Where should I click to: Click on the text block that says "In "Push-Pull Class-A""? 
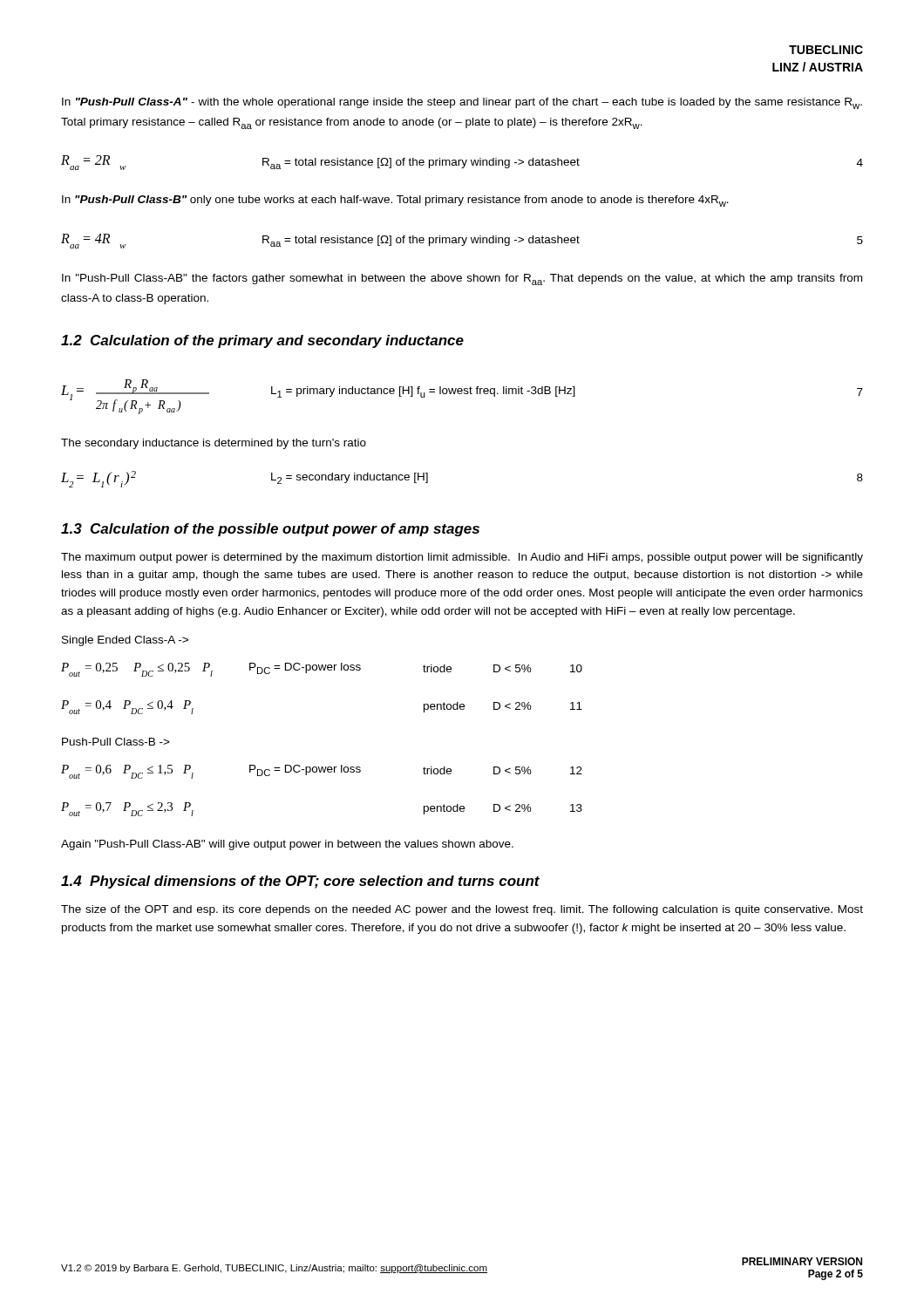[x=462, y=113]
